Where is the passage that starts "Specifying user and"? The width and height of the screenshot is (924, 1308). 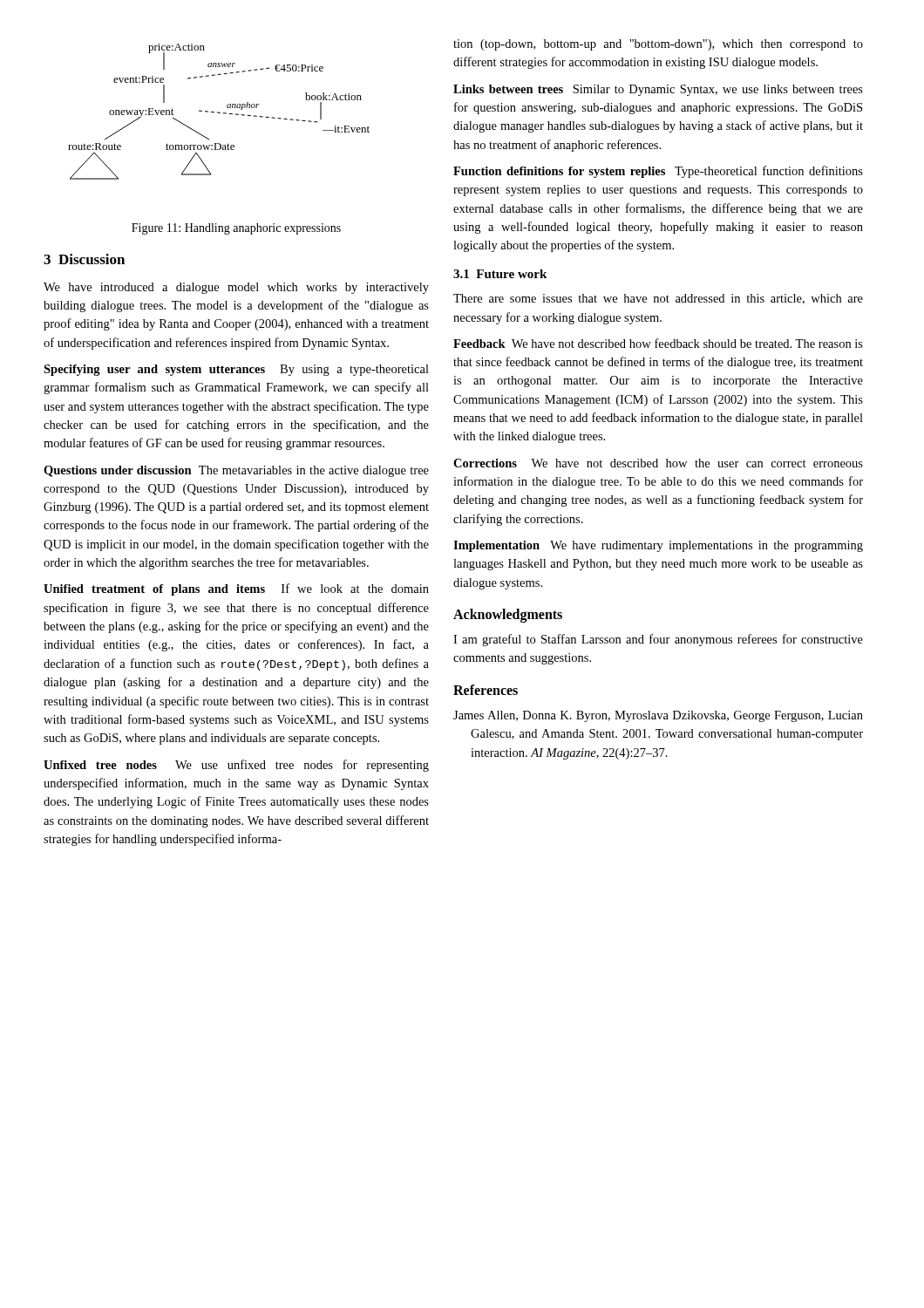pyautogui.click(x=236, y=406)
